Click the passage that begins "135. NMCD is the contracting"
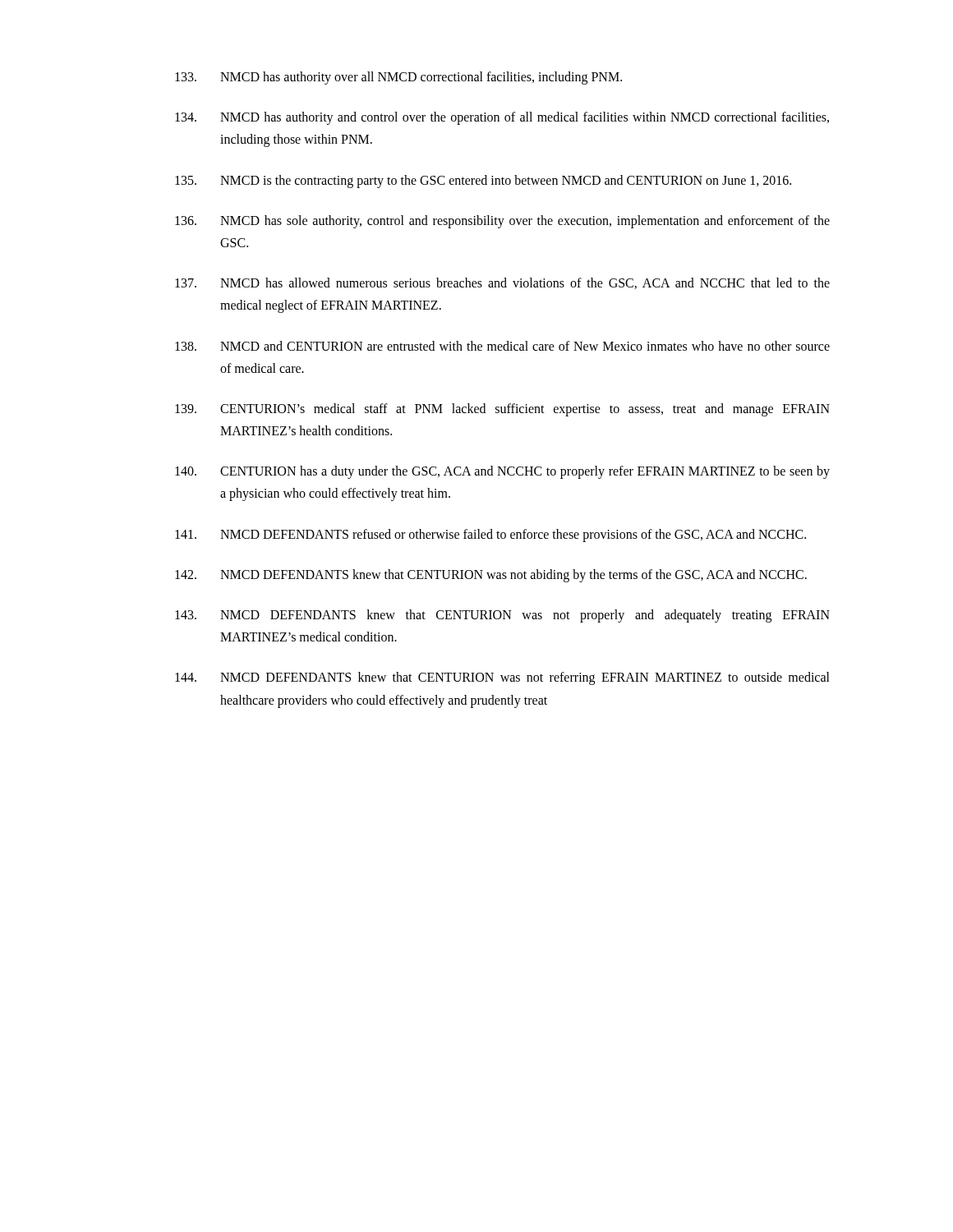 click(476, 180)
